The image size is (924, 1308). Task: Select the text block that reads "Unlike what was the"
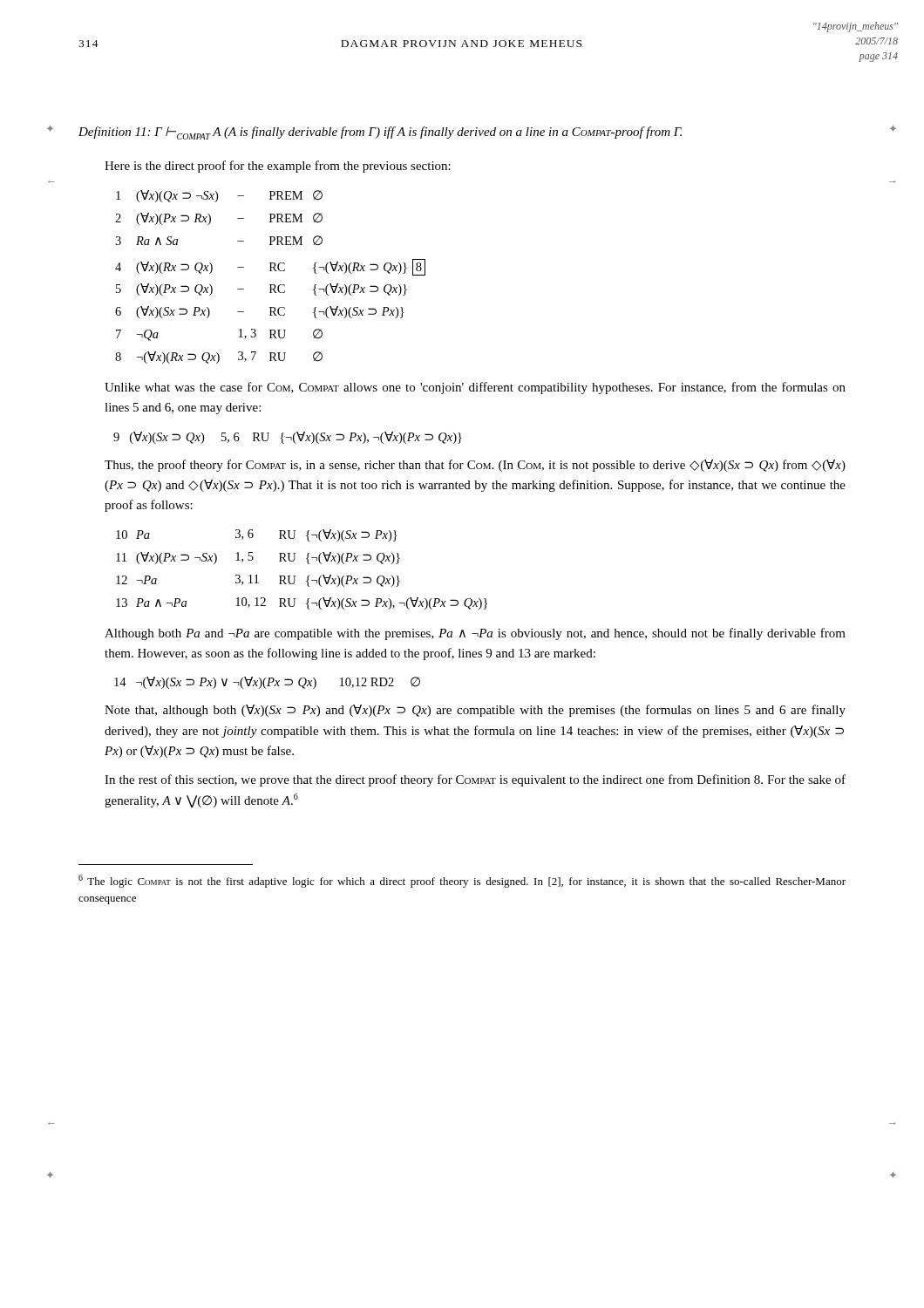click(x=475, y=397)
